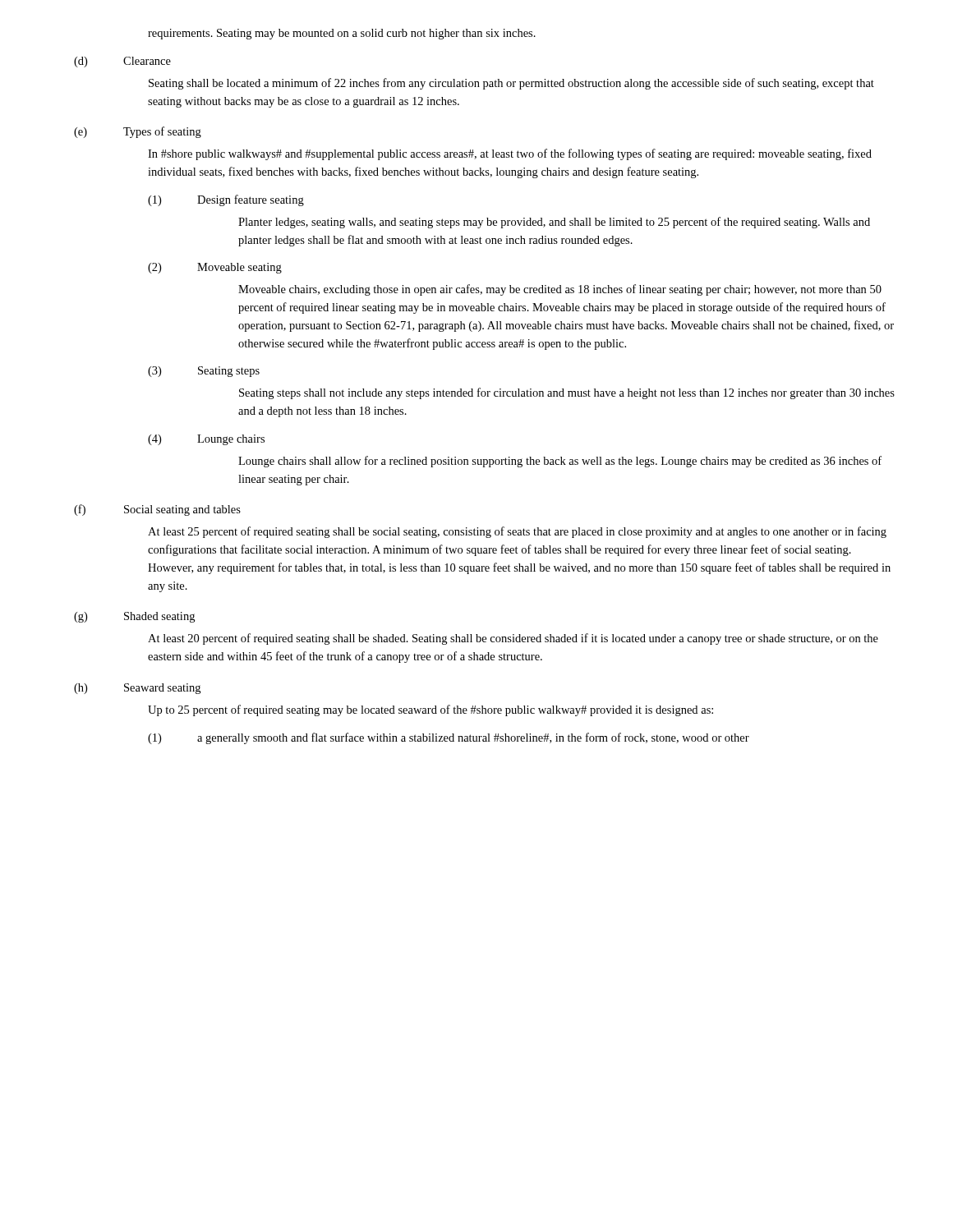Locate the block of text that opens with "Moveable chairs, excluding those in"
This screenshot has width=953, height=1232.
[x=566, y=316]
